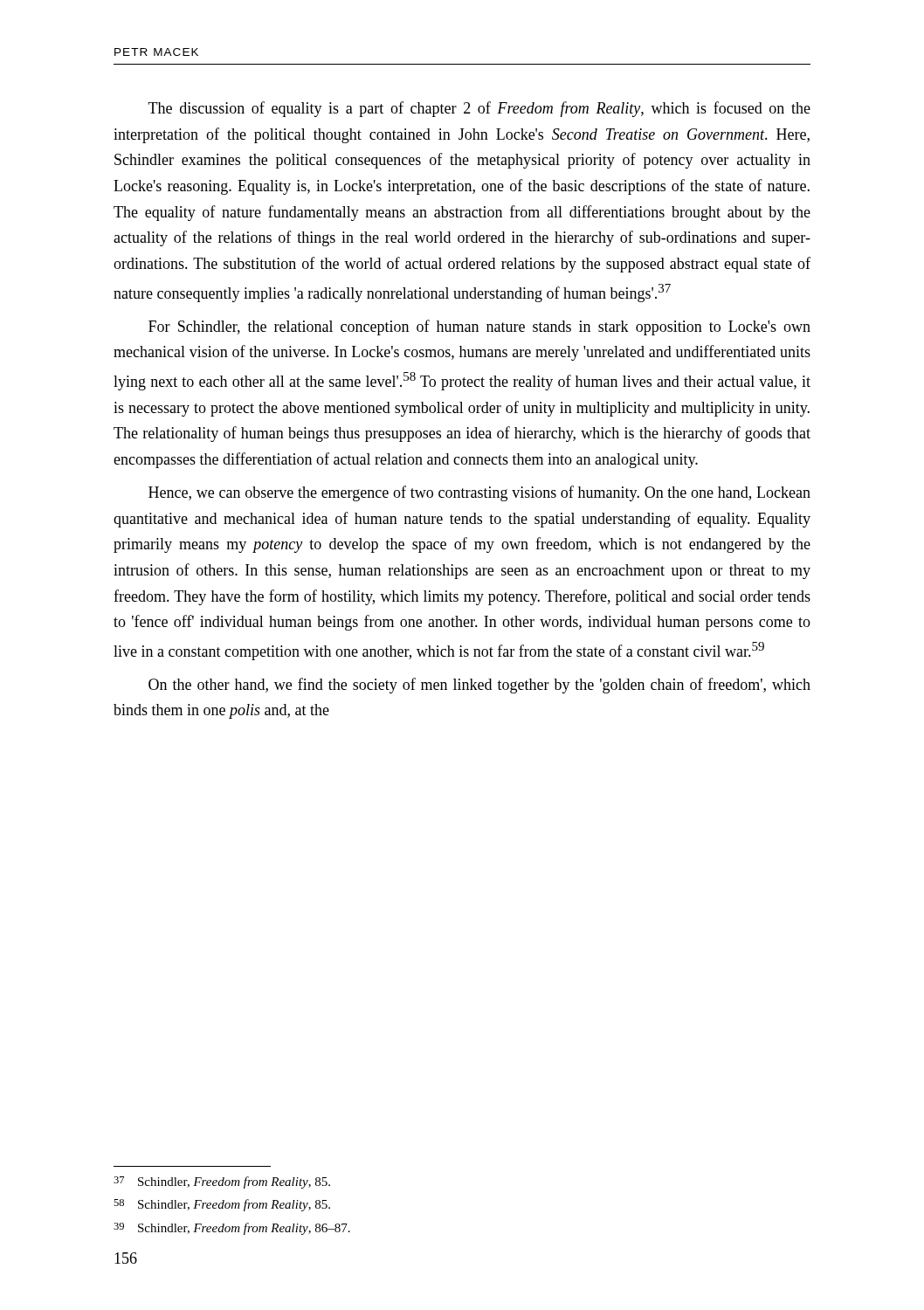The height and width of the screenshot is (1310, 924).
Task: Click the passage that begins "On the other hand,"
Action: point(462,697)
